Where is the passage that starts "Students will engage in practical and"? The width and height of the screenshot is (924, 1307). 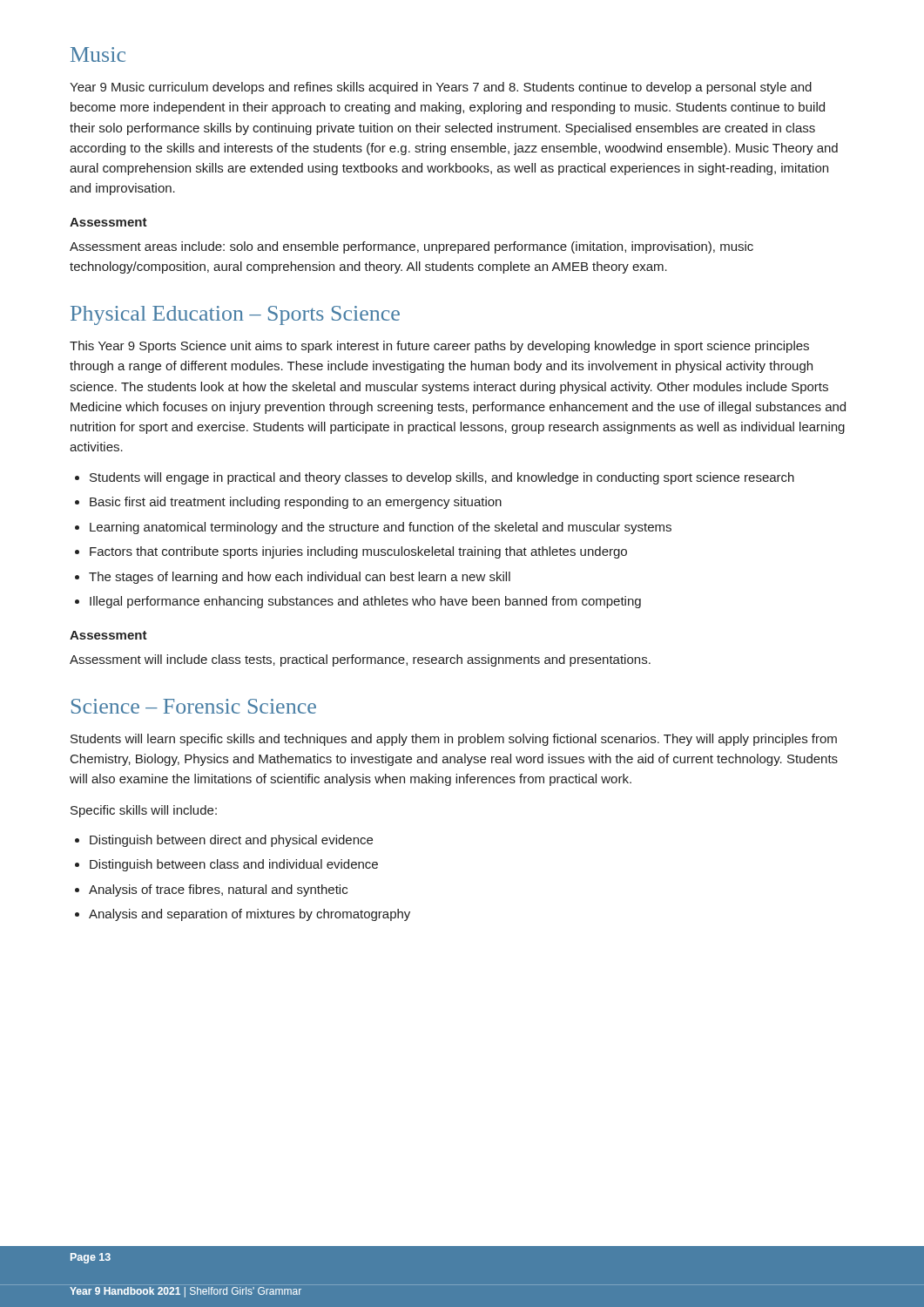pos(462,477)
